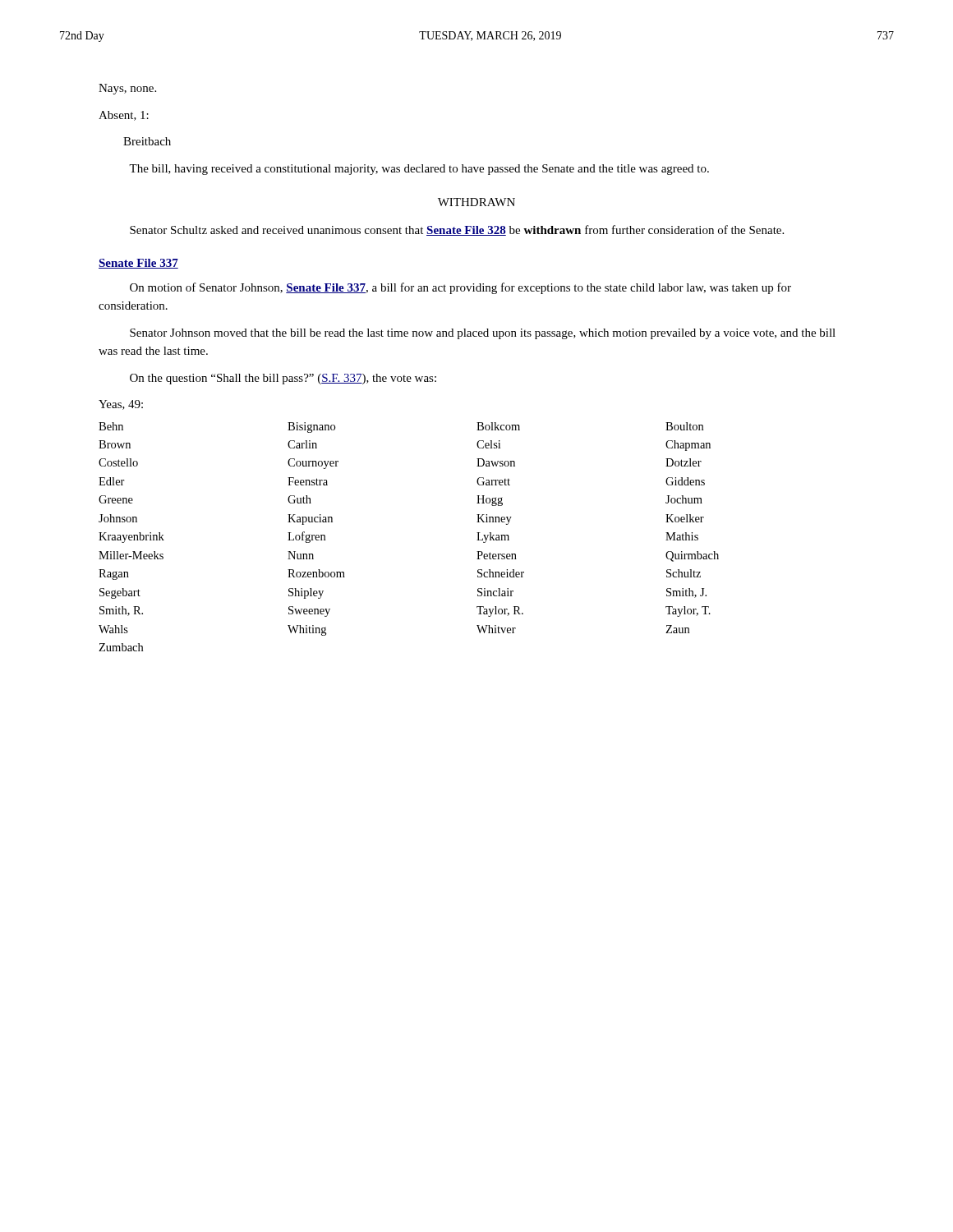953x1232 pixels.
Task: Point to the region starting "The bill, having received"
Action: (420, 168)
